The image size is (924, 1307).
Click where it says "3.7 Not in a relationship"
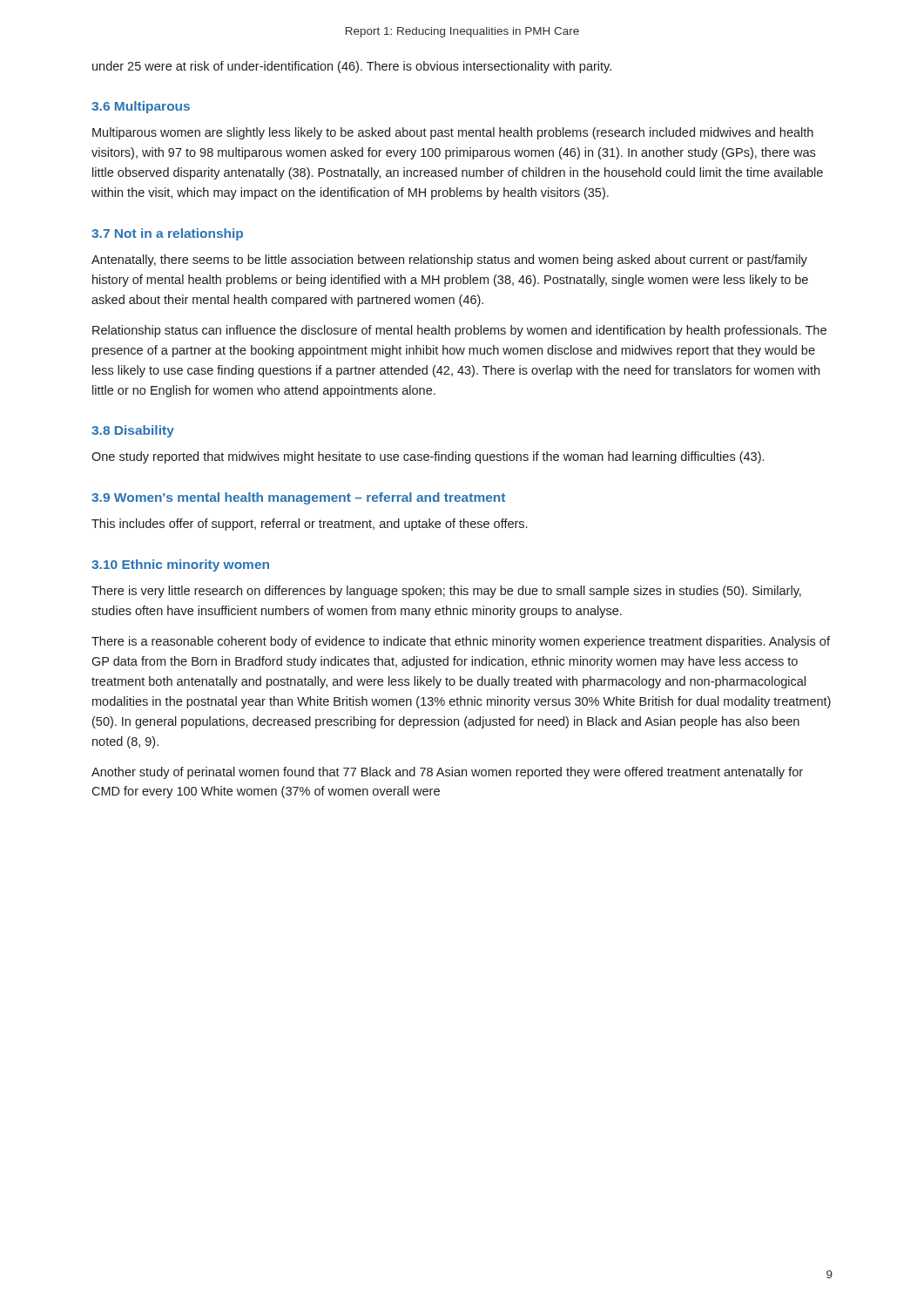coord(168,233)
